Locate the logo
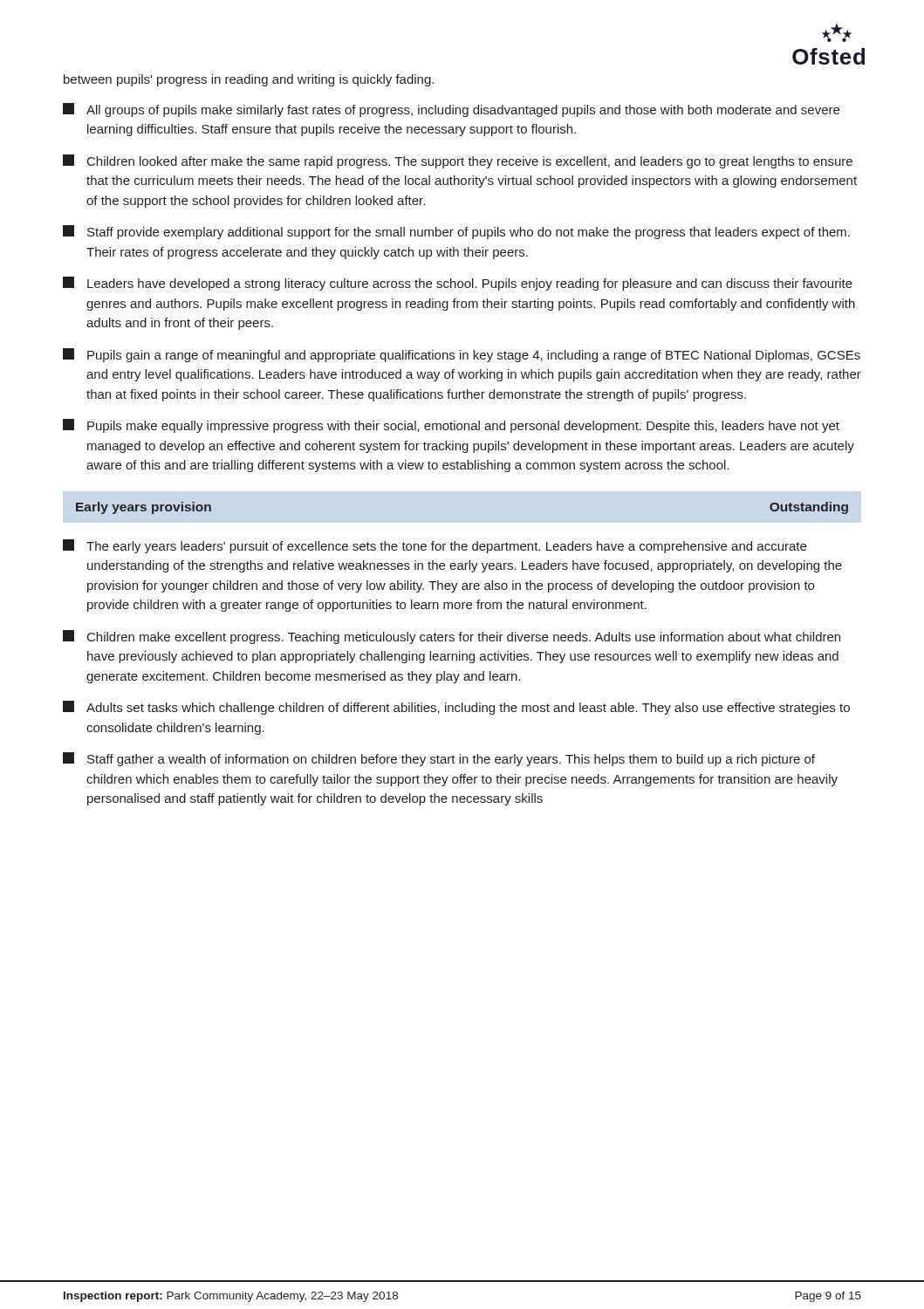The height and width of the screenshot is (1309, 924). 835,49
